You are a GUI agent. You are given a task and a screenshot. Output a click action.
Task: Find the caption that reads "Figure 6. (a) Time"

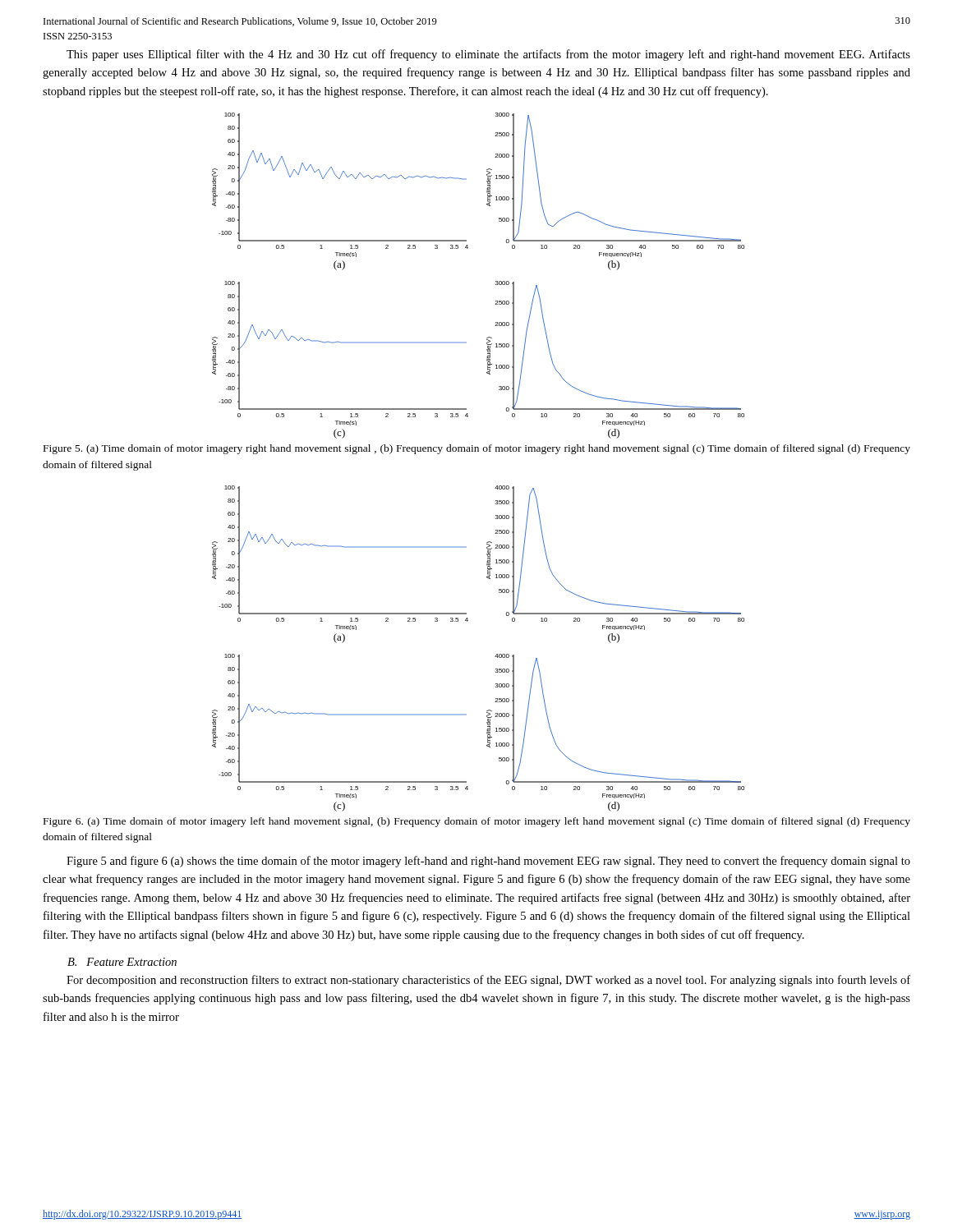point(476,829)
